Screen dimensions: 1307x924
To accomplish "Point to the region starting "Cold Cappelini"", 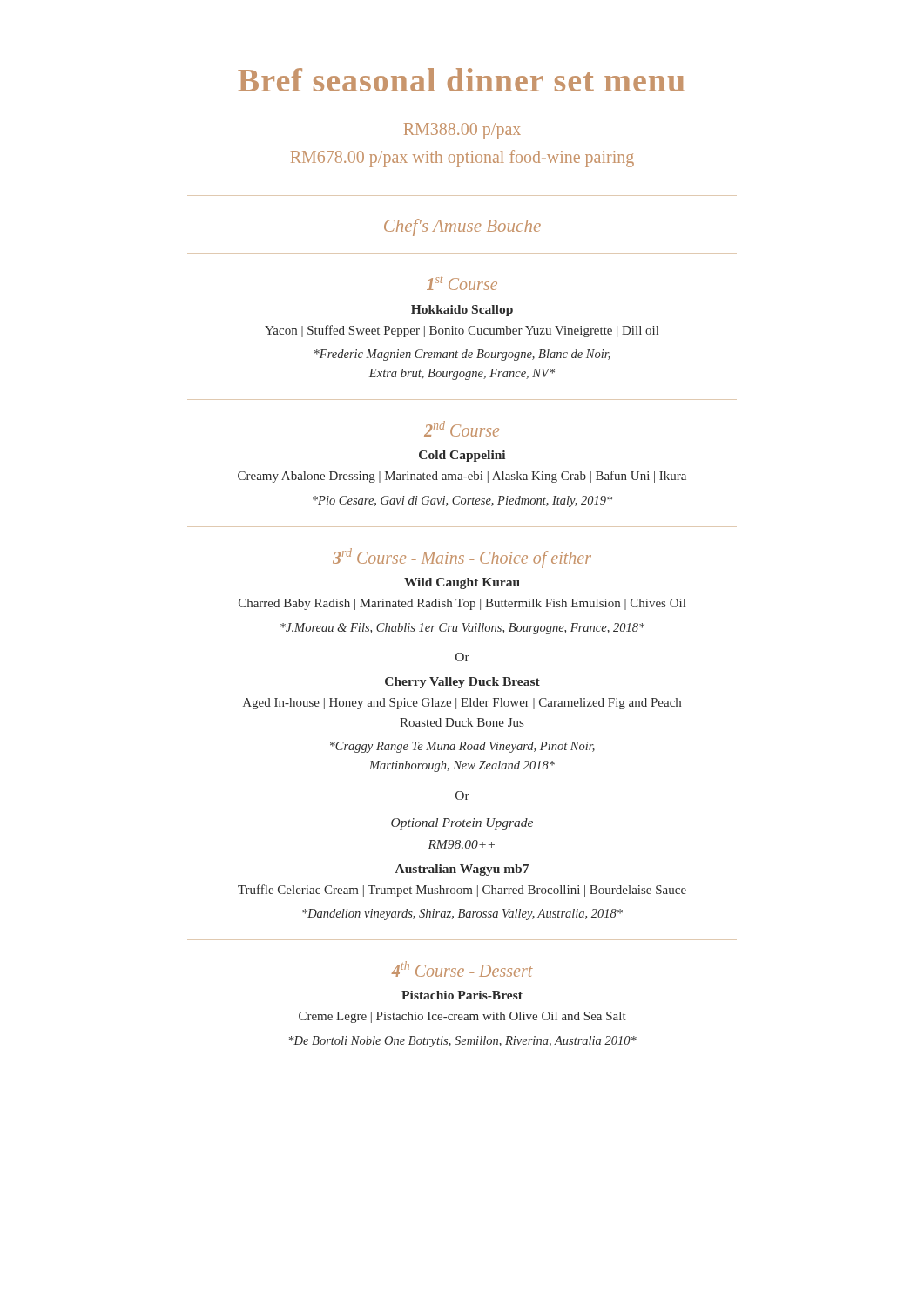I will point(462,455).
